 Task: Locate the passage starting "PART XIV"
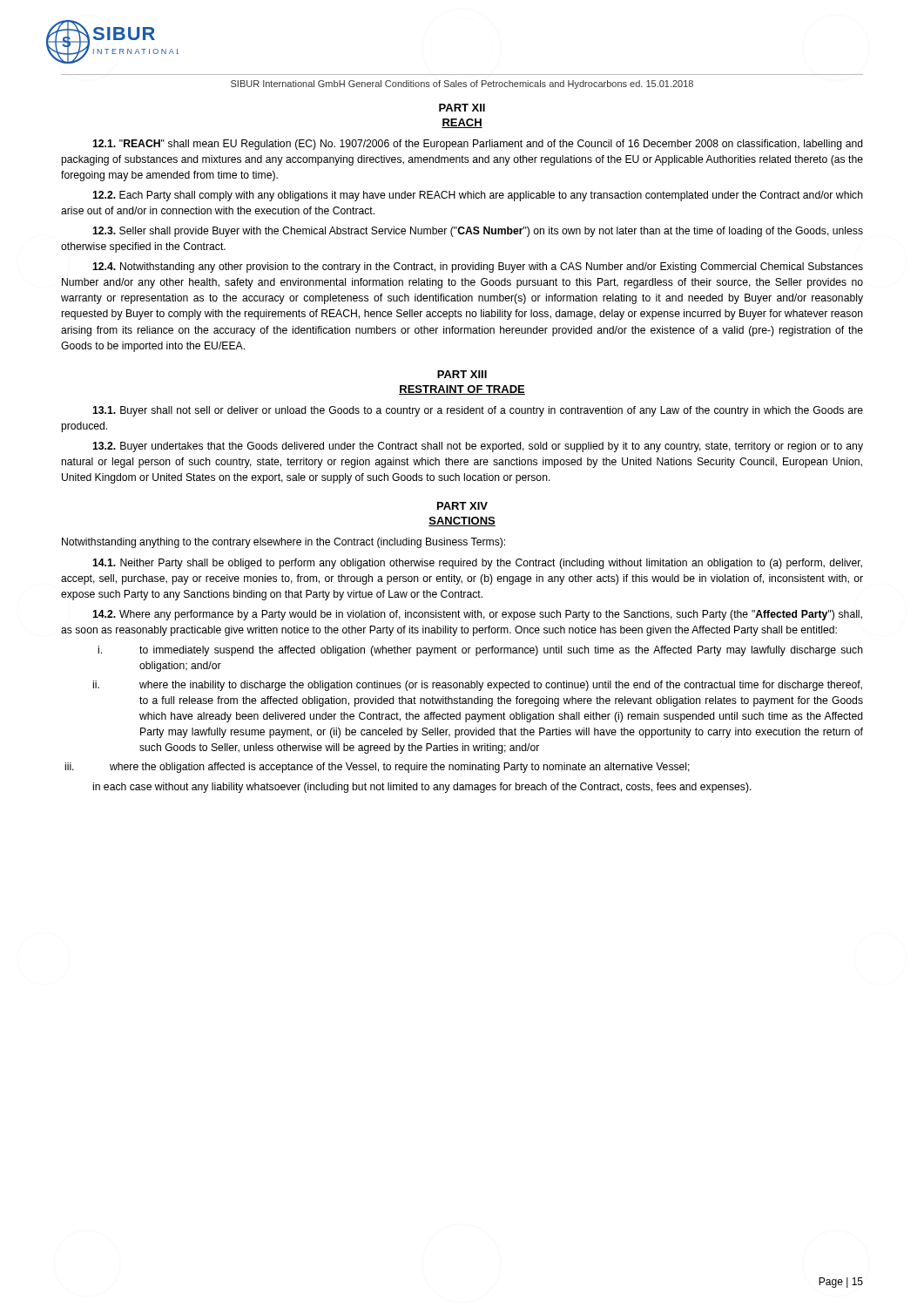click(462, 506)
